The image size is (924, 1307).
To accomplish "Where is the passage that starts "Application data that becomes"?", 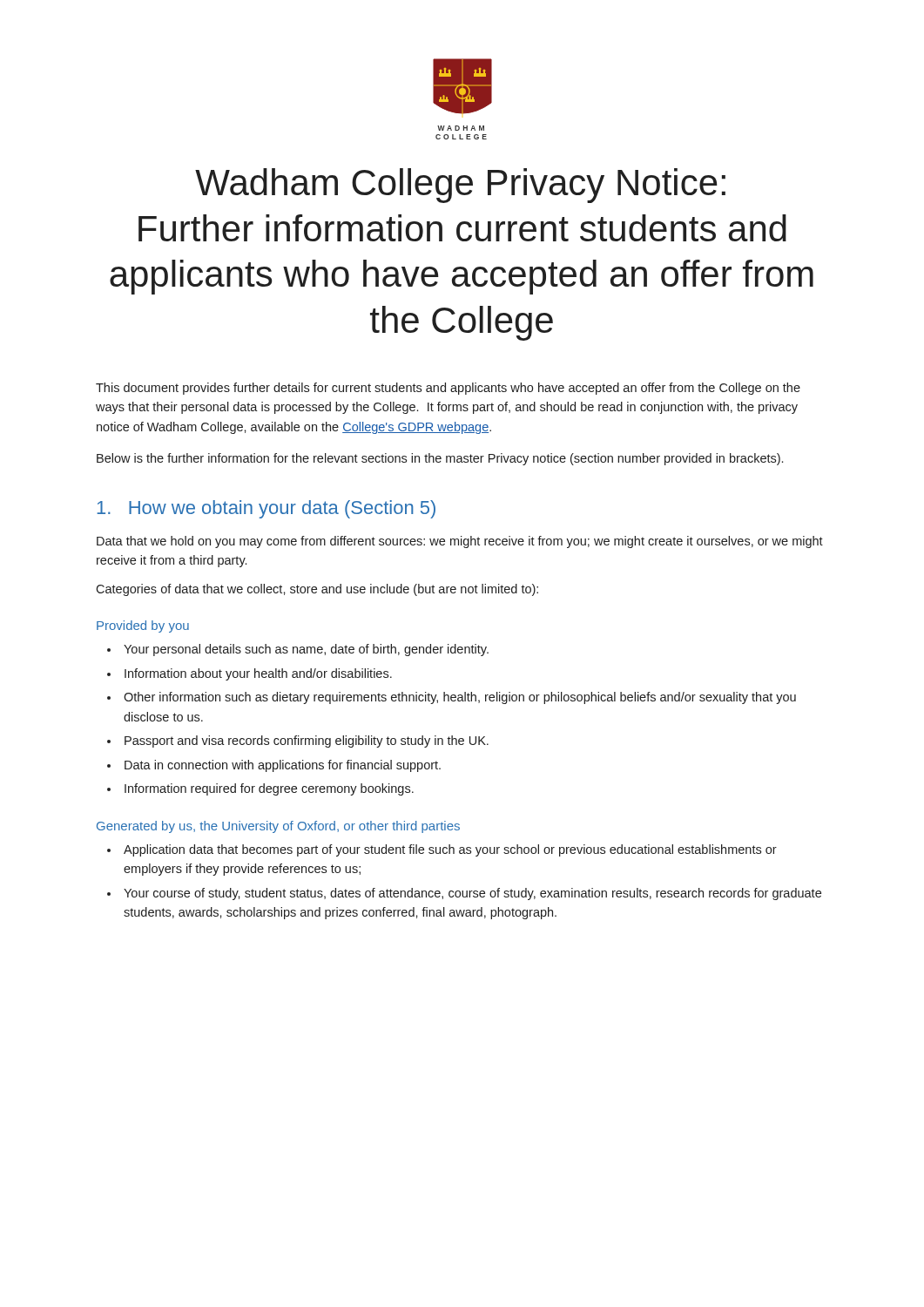I will pos(450,859).
